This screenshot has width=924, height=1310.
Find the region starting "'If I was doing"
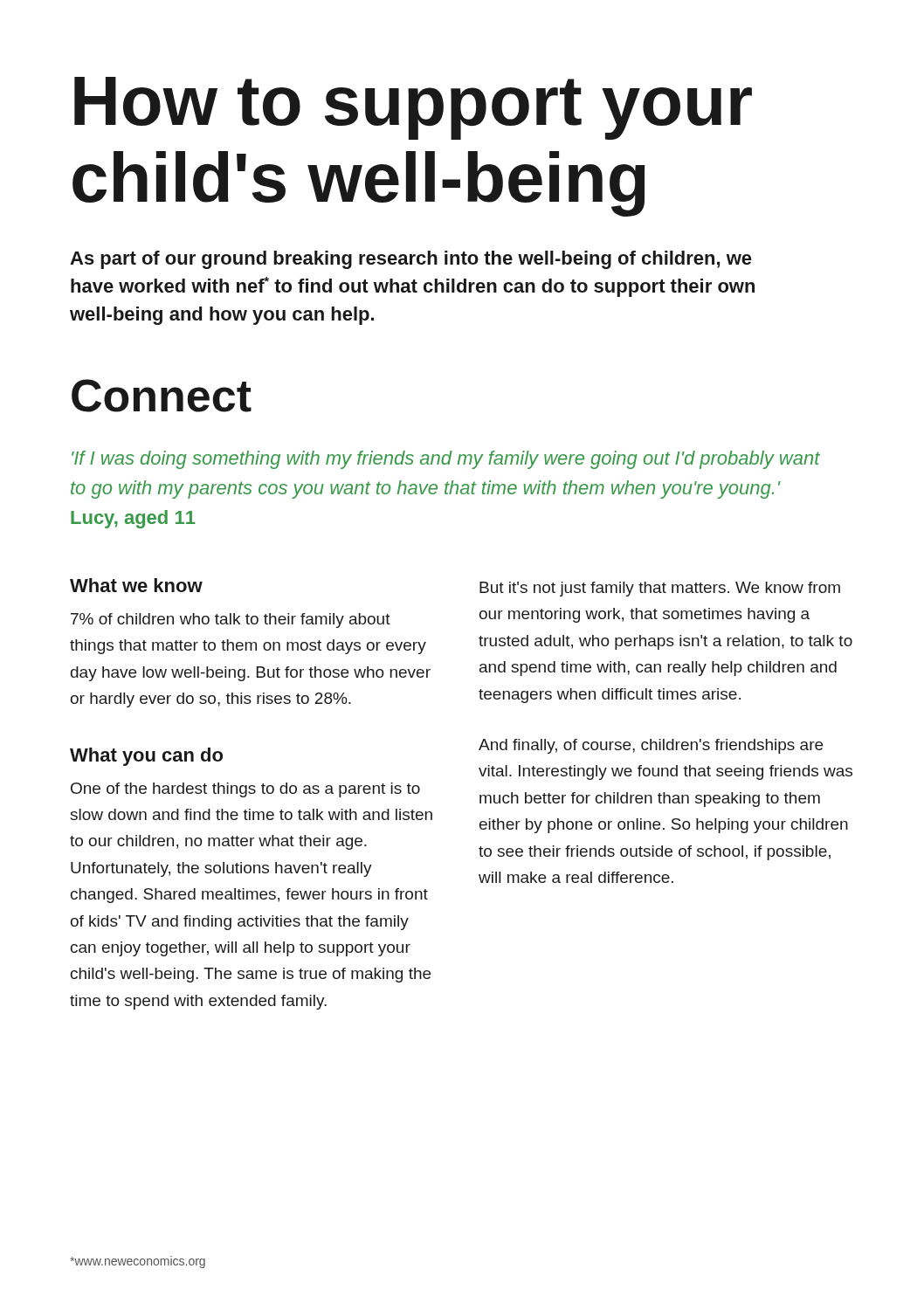pyautogui.click(x=445, y=488)
